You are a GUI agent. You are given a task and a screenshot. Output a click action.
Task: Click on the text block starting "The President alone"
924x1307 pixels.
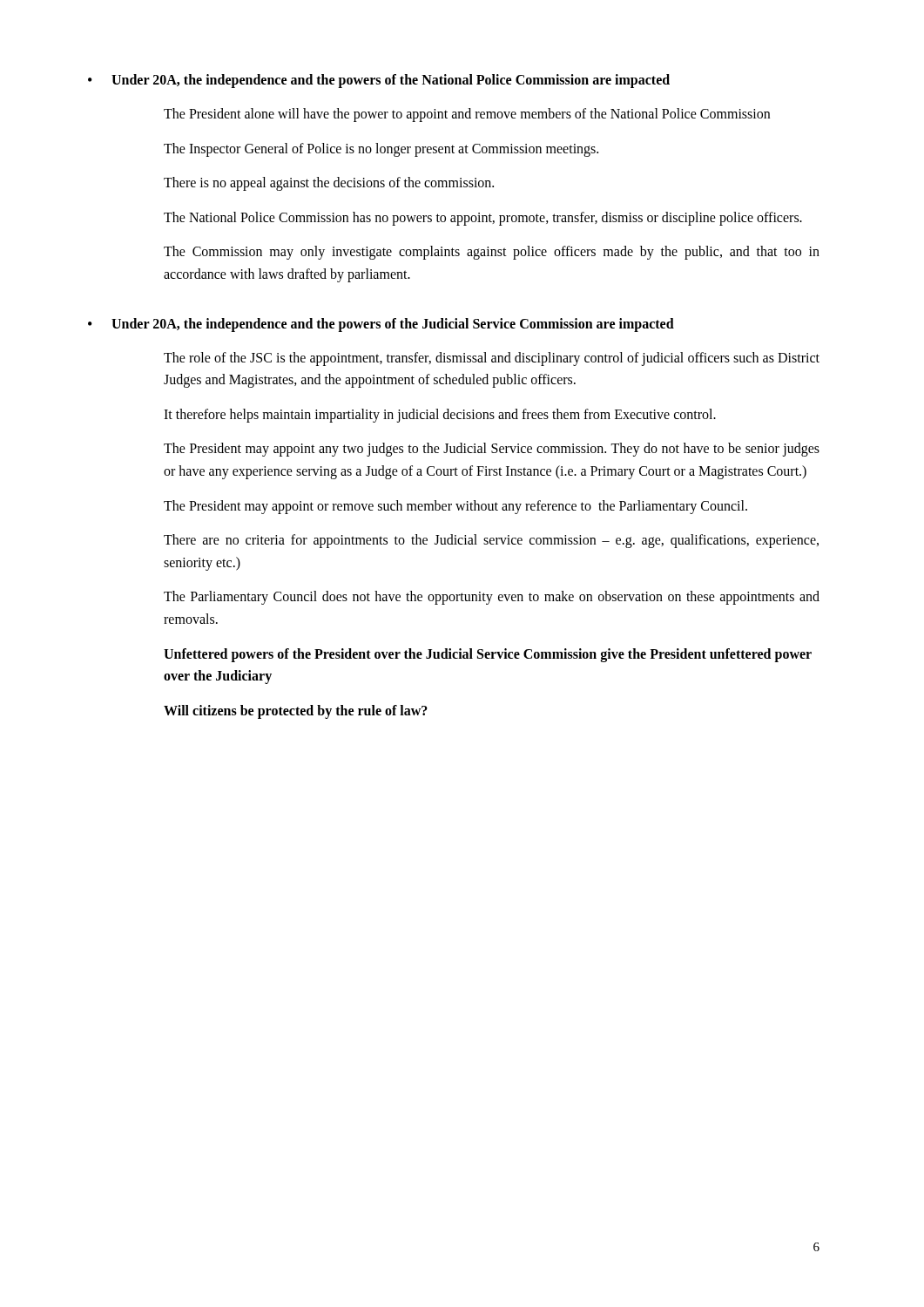click(x=467, y=114)
